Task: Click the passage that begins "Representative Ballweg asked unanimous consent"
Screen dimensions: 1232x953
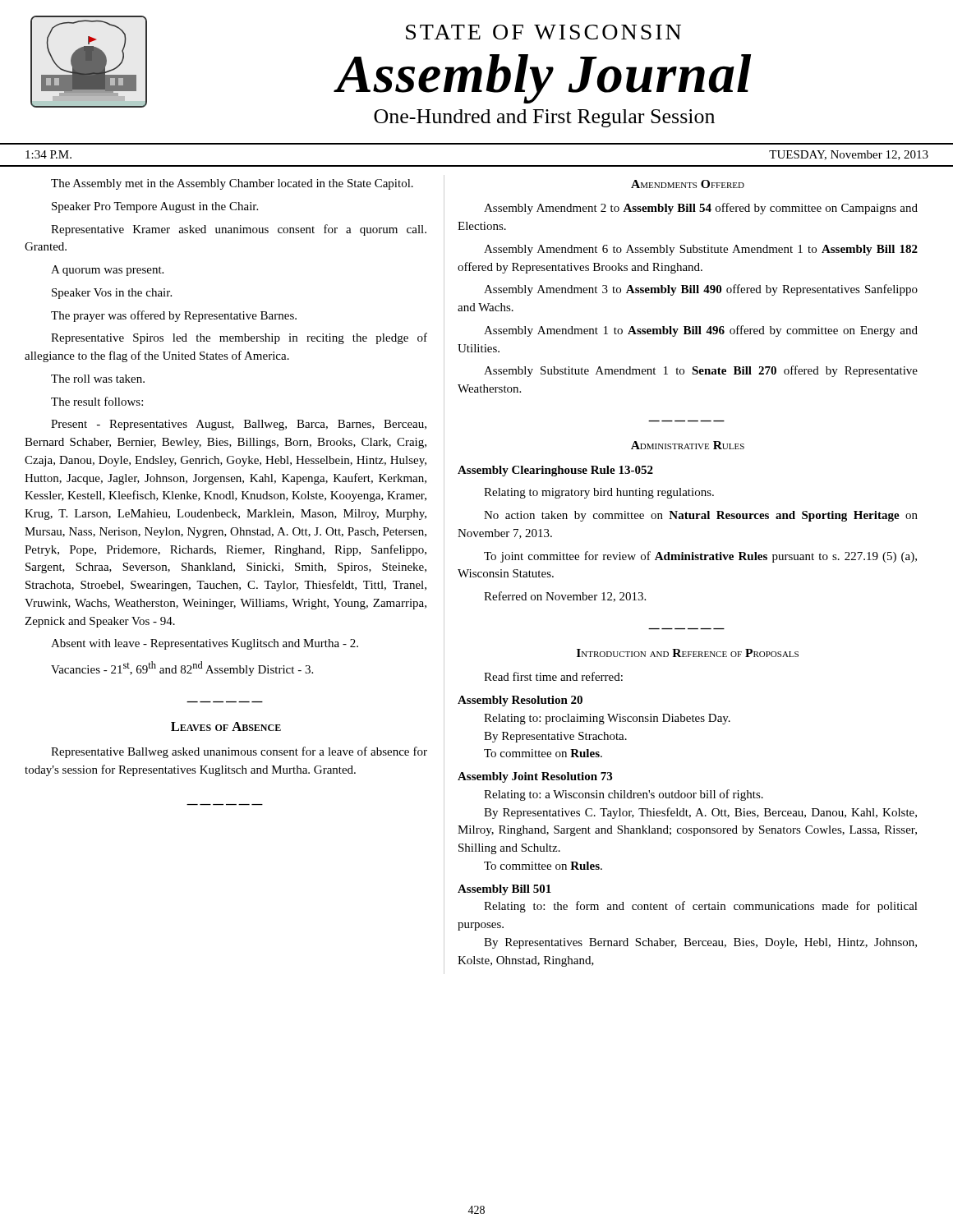Action: [226, 760]
